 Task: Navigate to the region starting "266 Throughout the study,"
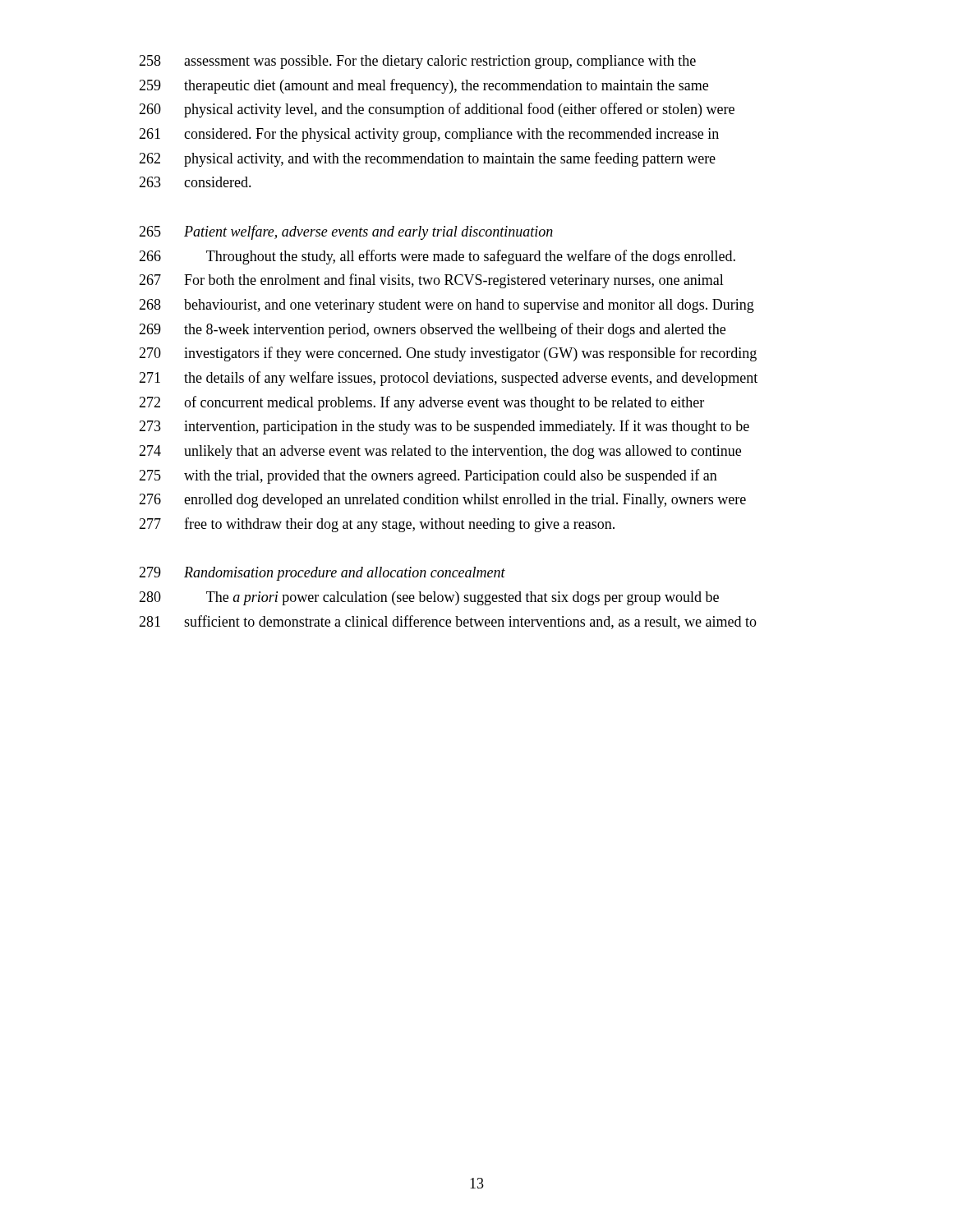(x=476, y=391)
